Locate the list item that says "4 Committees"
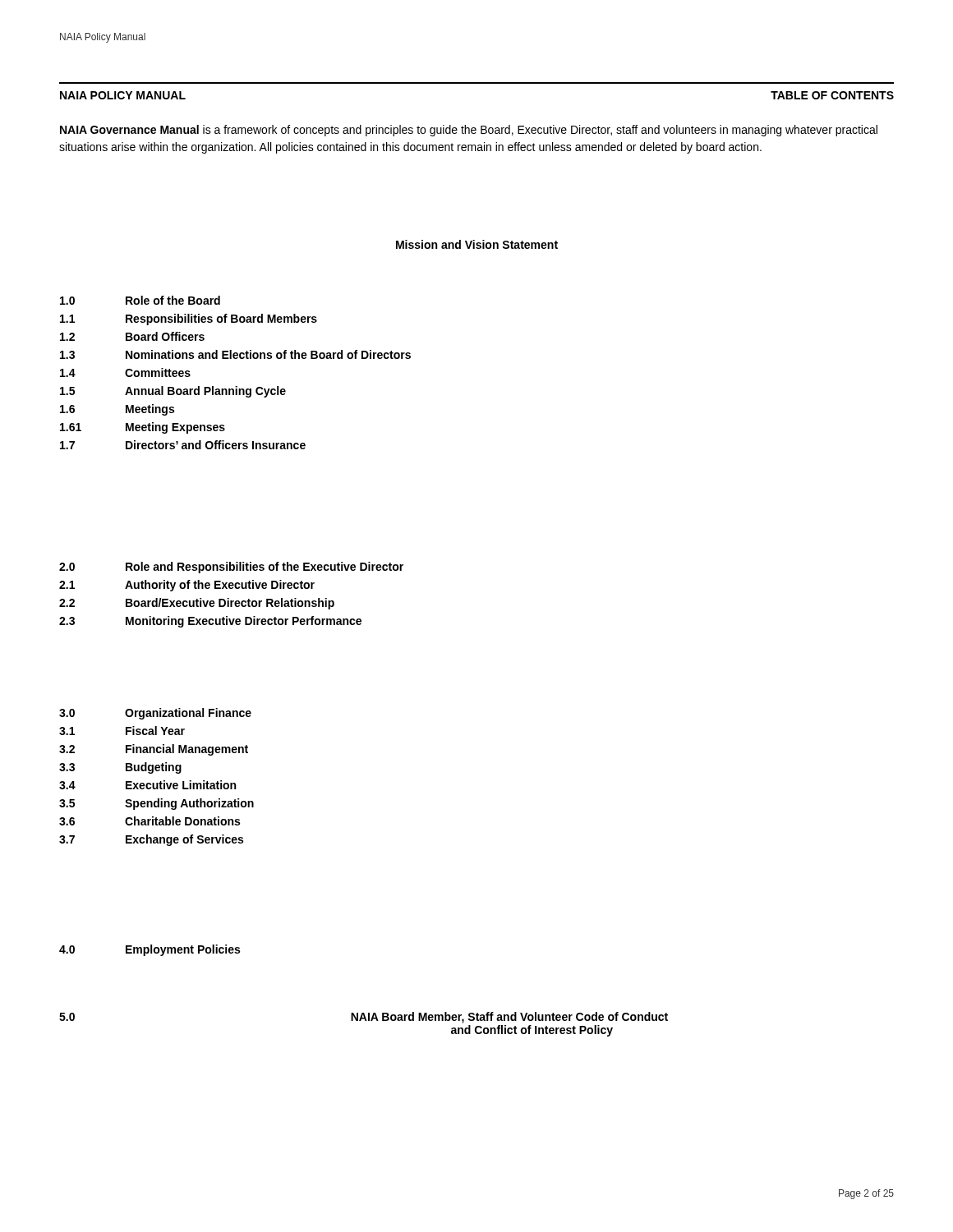Viewport: 953px width, 1232px height. tap(125, 372)
